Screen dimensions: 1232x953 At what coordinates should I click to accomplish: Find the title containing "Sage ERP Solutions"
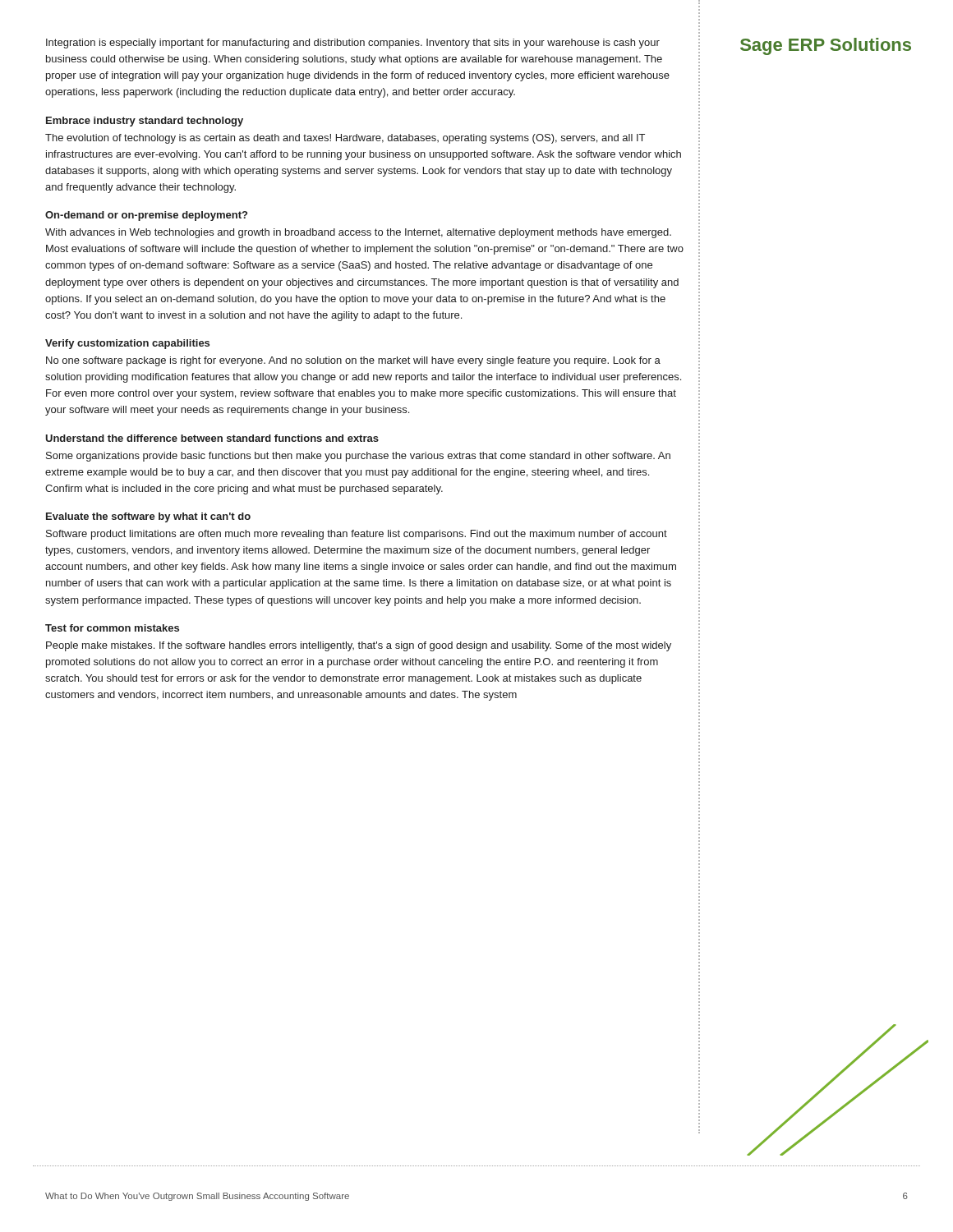click(x=826, y=45)
